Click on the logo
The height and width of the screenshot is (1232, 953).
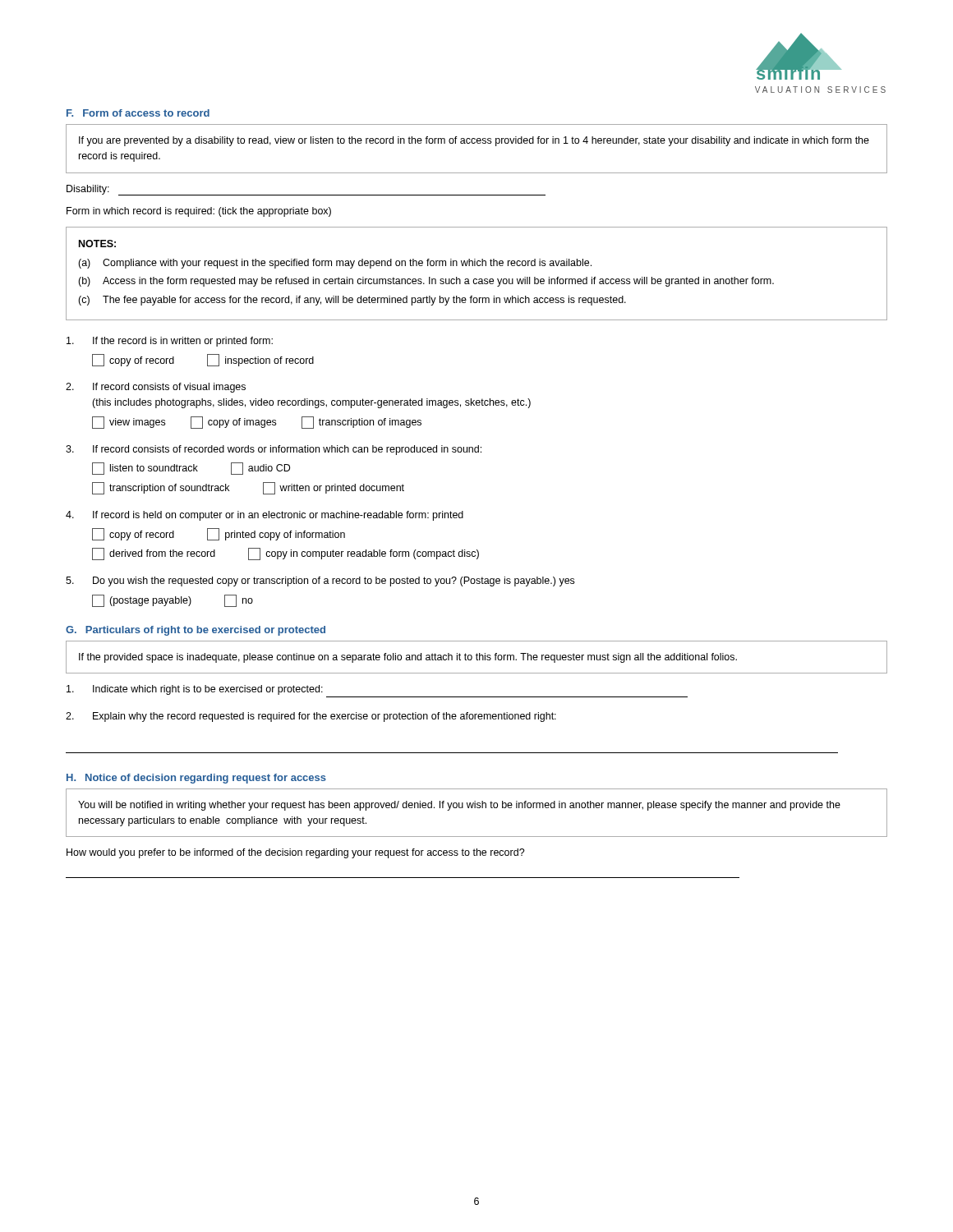pyautogui.click(x=822, y=60)
